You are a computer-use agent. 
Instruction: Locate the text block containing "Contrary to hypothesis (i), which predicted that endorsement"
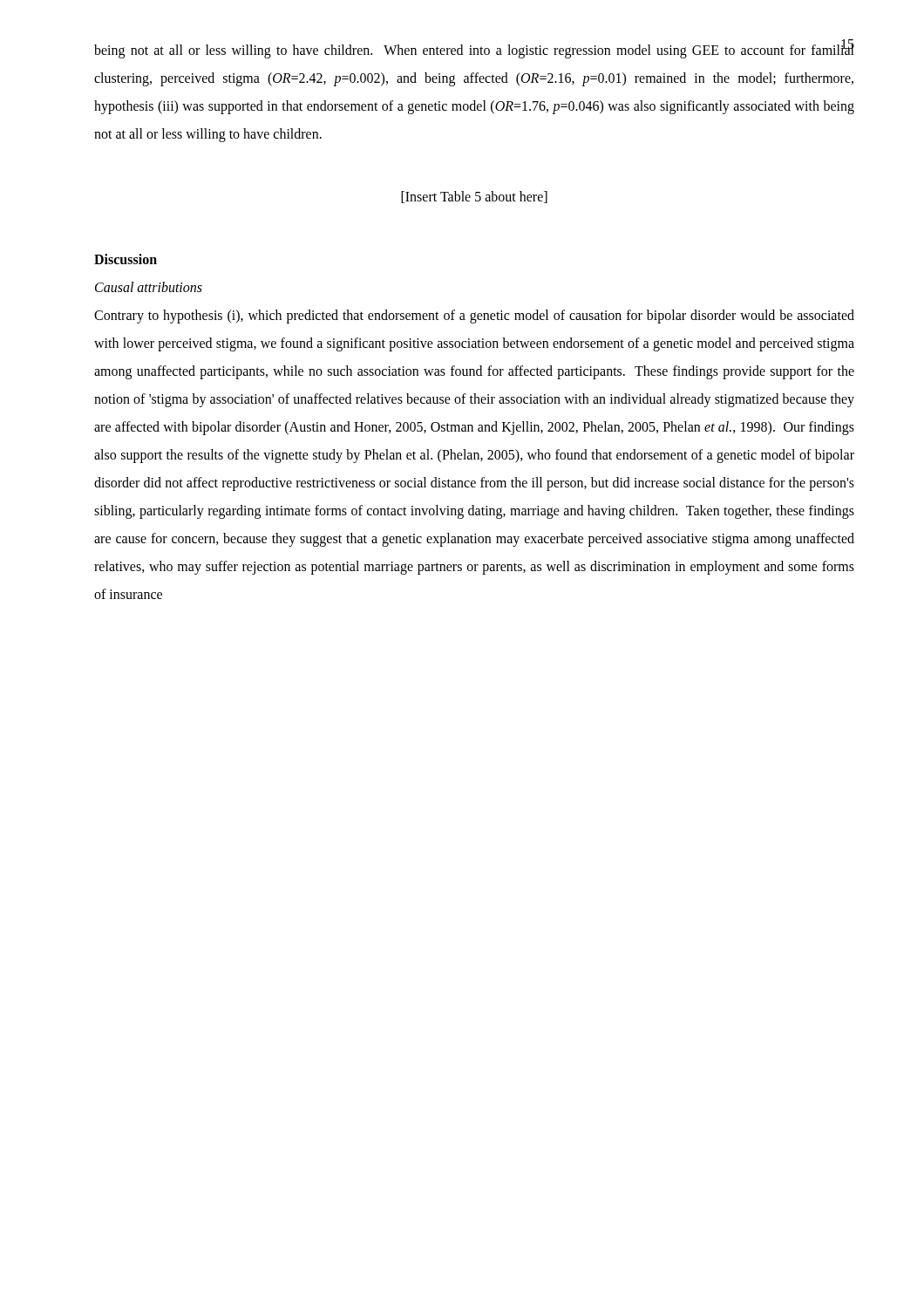click(x=474, y=455)
